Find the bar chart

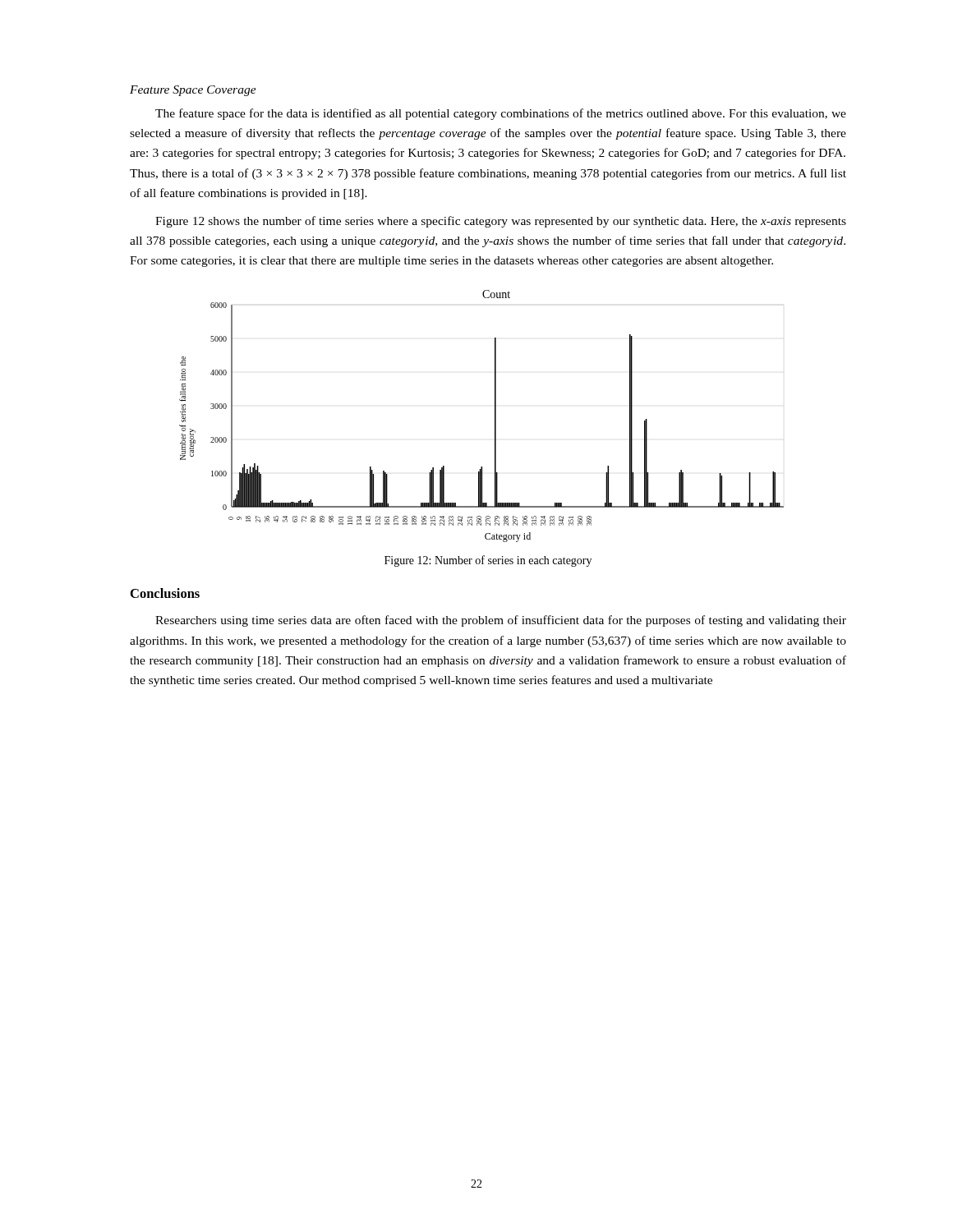[x=488, y=418]
